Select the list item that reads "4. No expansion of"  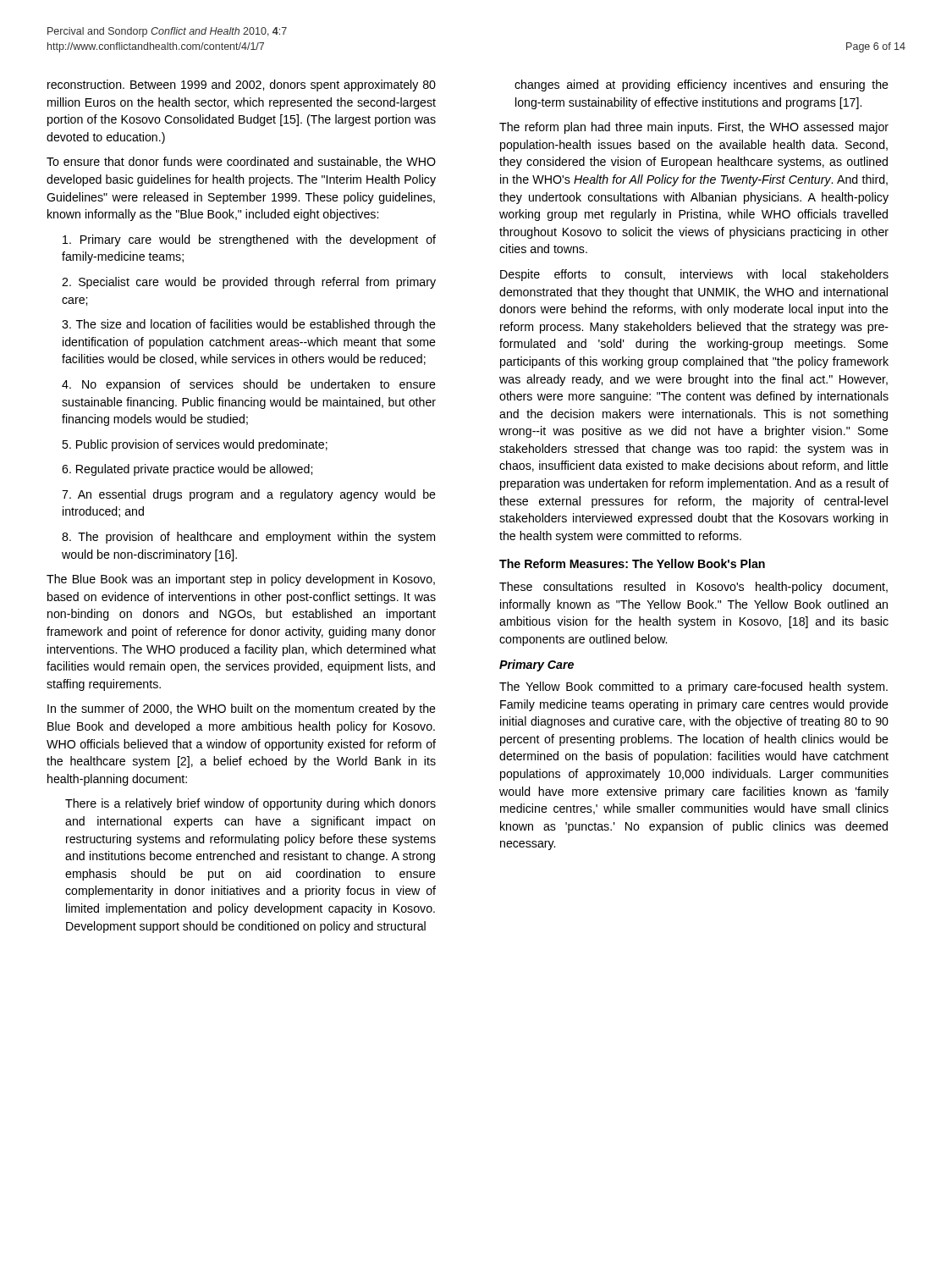tap(249, 402)
